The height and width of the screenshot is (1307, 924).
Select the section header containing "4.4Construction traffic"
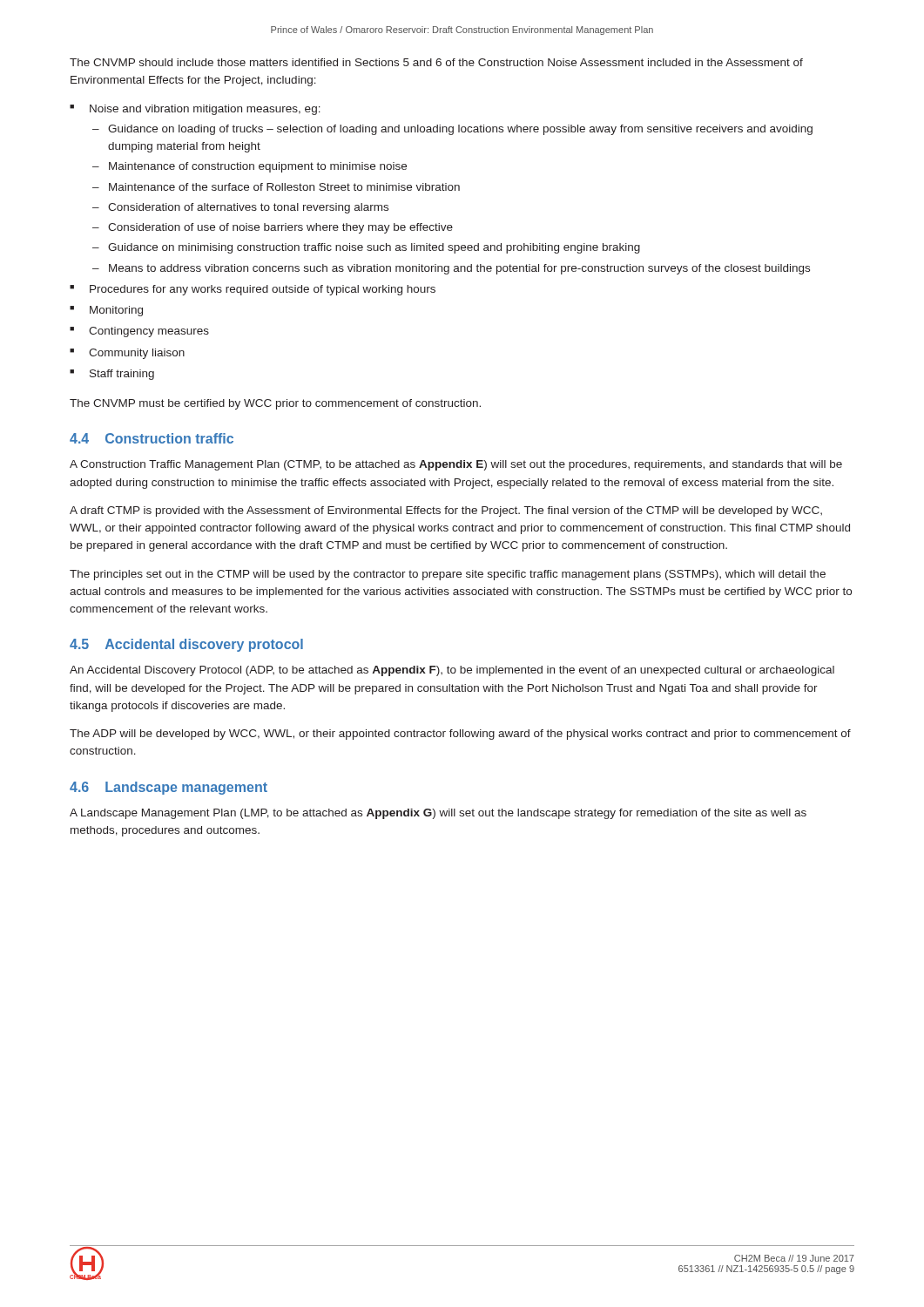(x=152, y=439)
